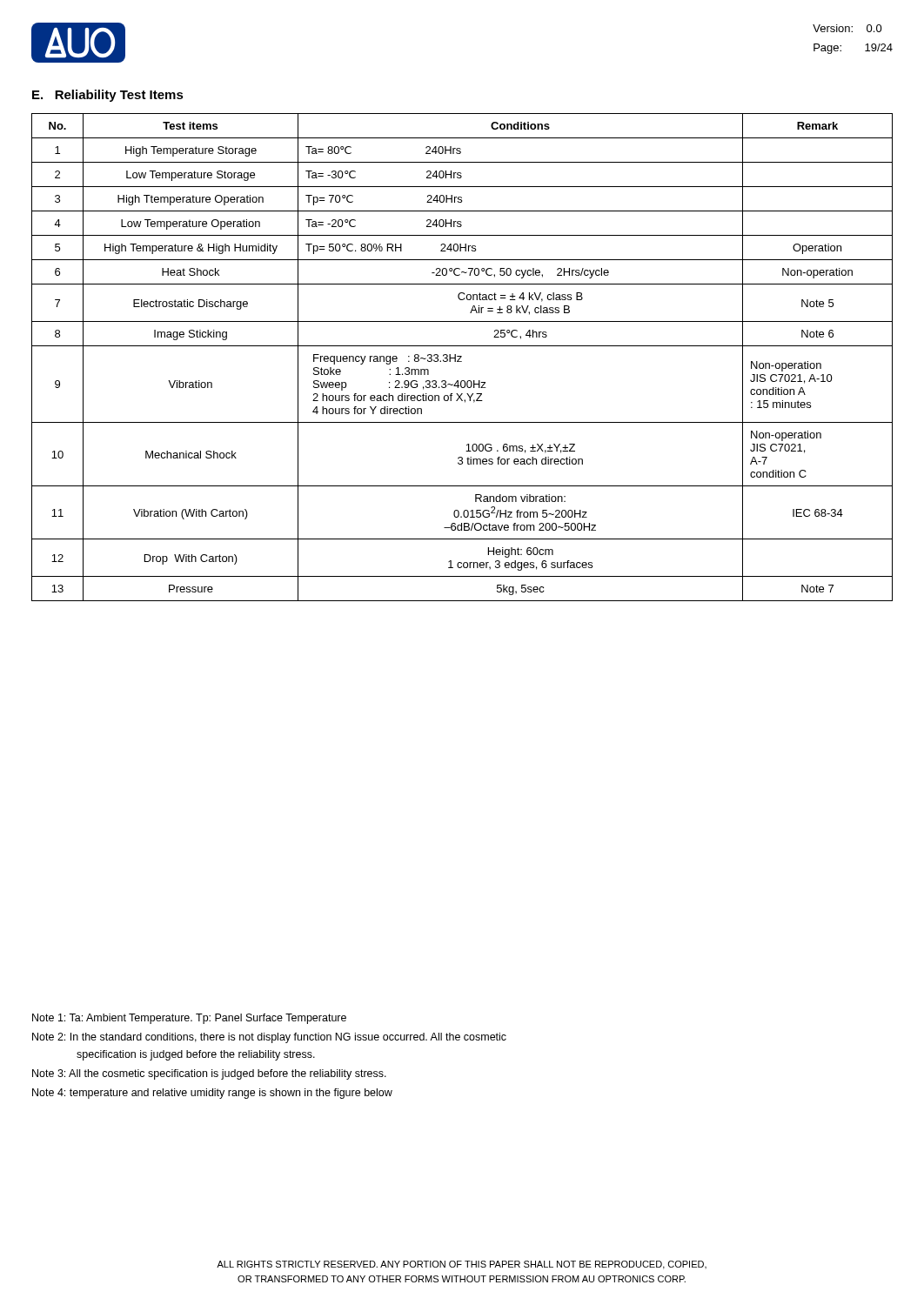Screen dimensions: 1305x924
Task: Click the passage that begins "Note 3: All the cosmetic specification is judged"
Action: [x=209, y=1074]
